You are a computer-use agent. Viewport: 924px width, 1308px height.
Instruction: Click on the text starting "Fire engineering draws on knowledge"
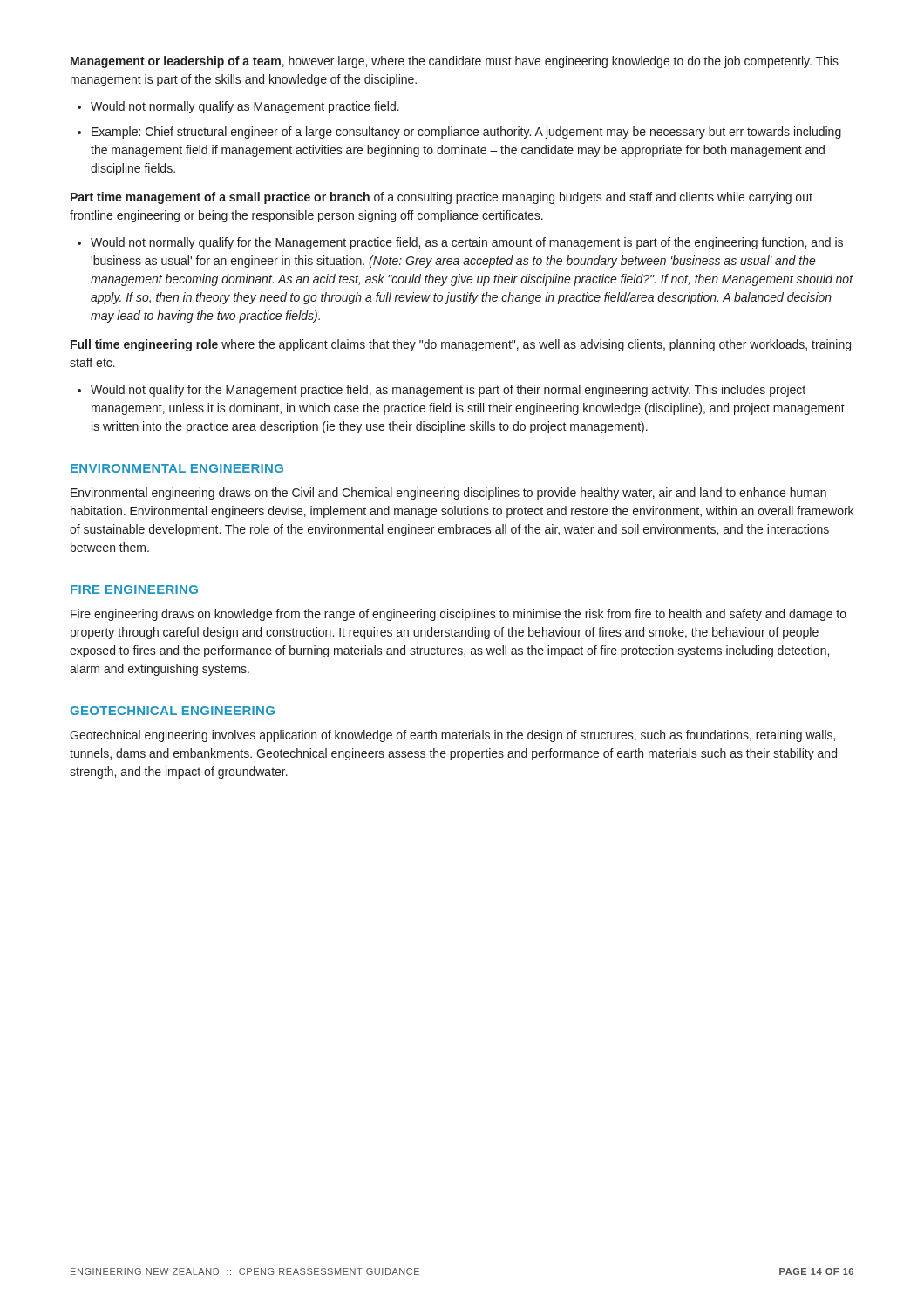(x=462, y=642)
